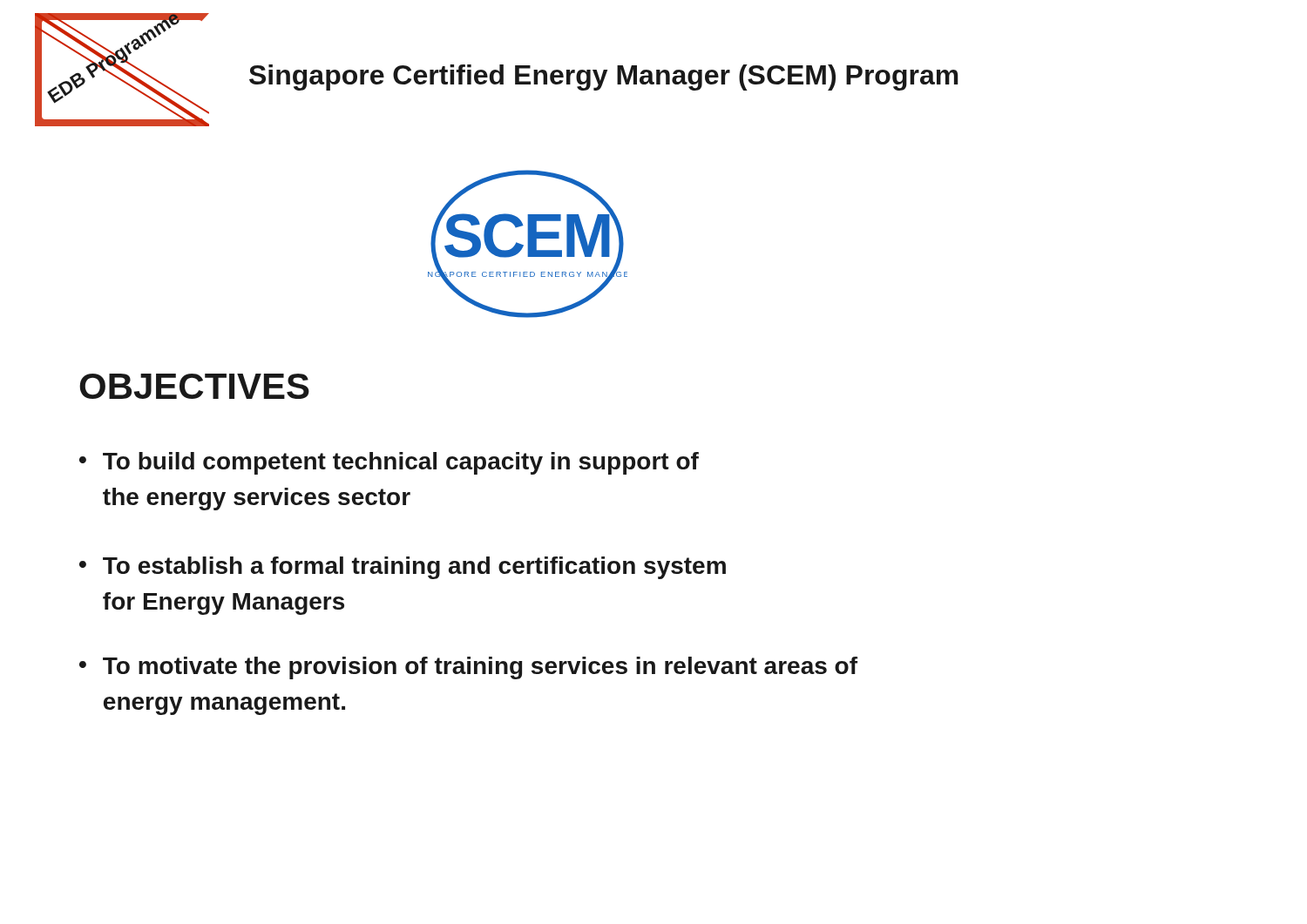The image size is (1307, 924).
Task: Click the title
Action: click(x=604, y=75)
